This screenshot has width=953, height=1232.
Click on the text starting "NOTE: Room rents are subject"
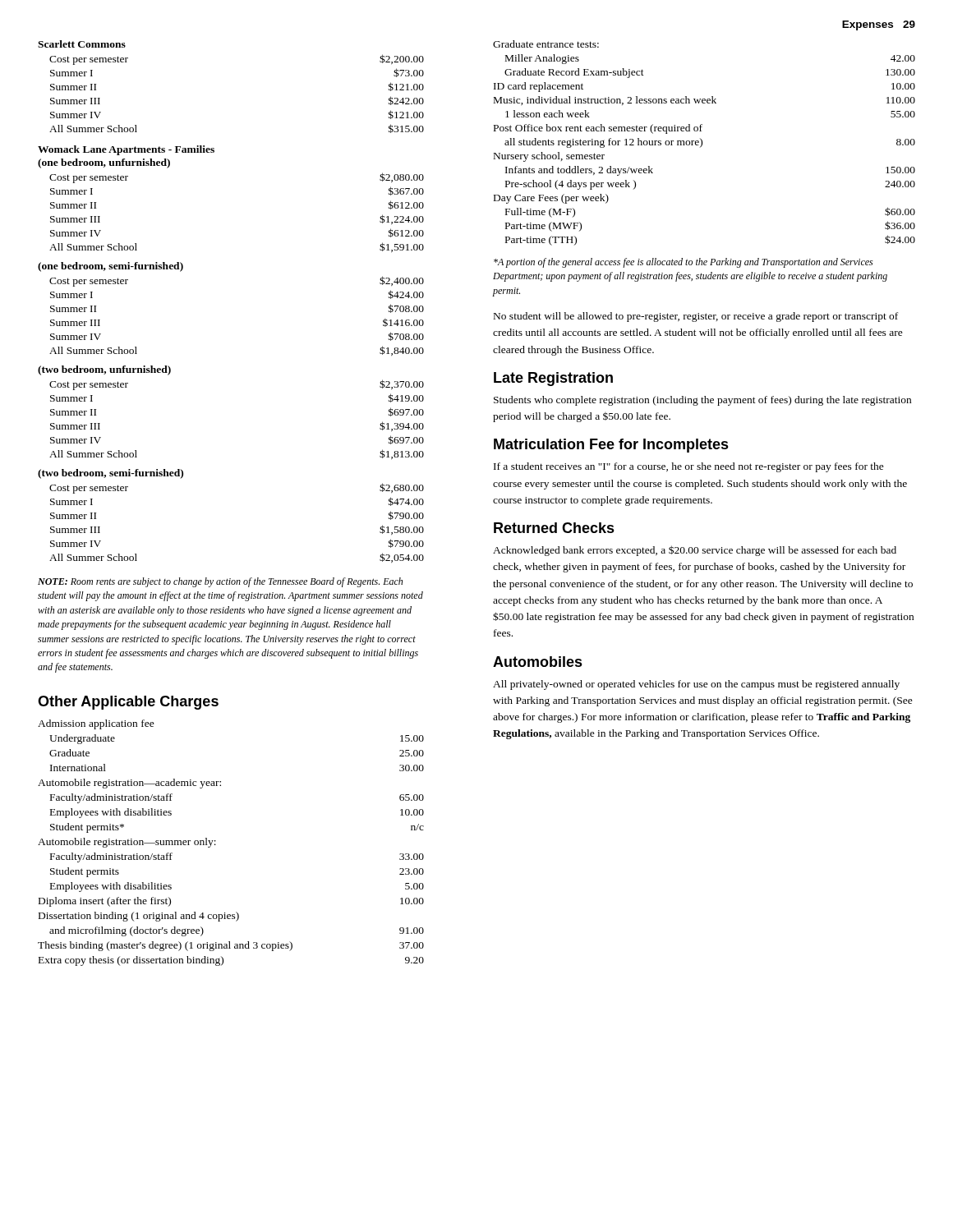tap(230, 624)
